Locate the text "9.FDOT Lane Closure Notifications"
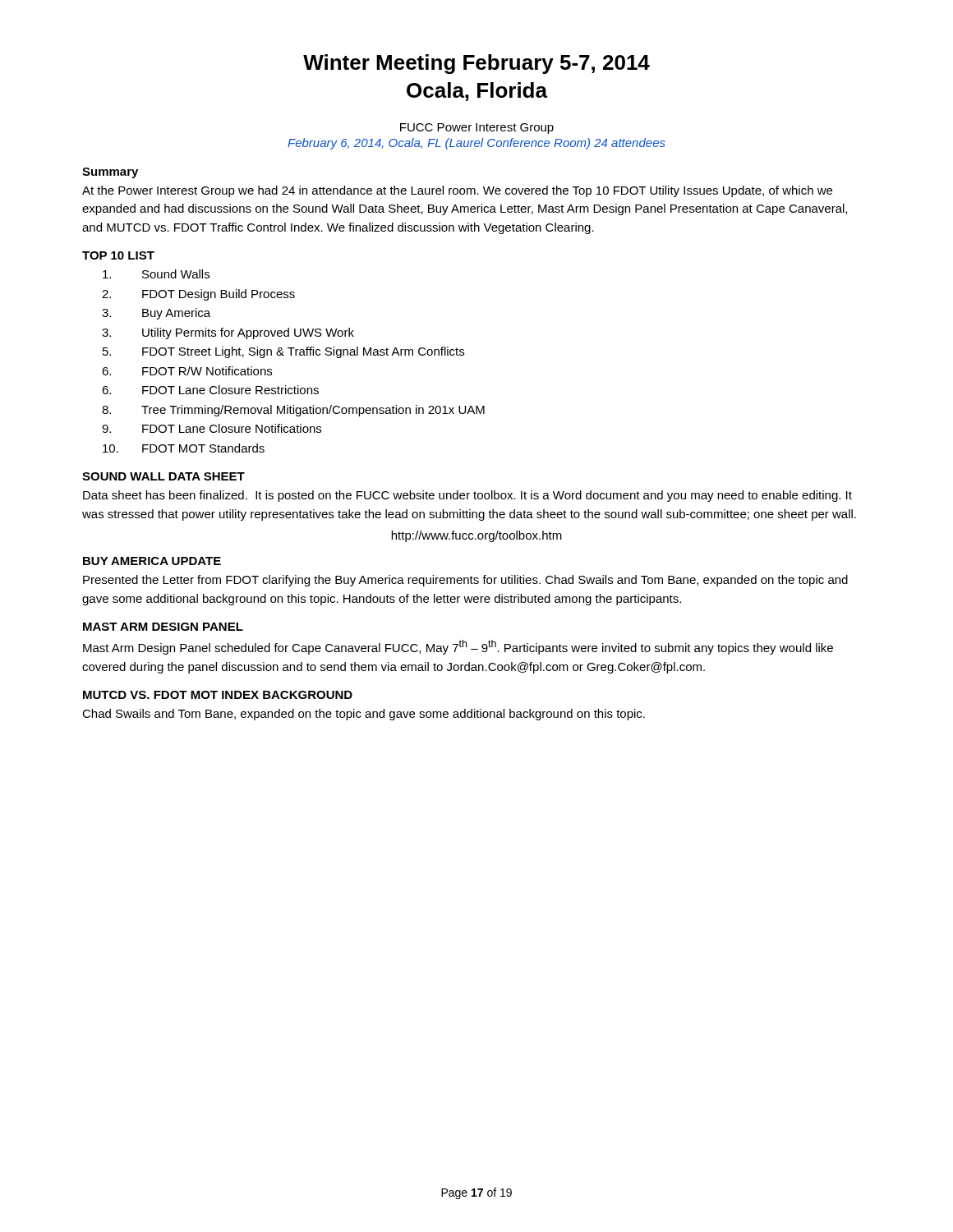The height and width of the screenshot is (1232, 953). click(x=212, y=428)
